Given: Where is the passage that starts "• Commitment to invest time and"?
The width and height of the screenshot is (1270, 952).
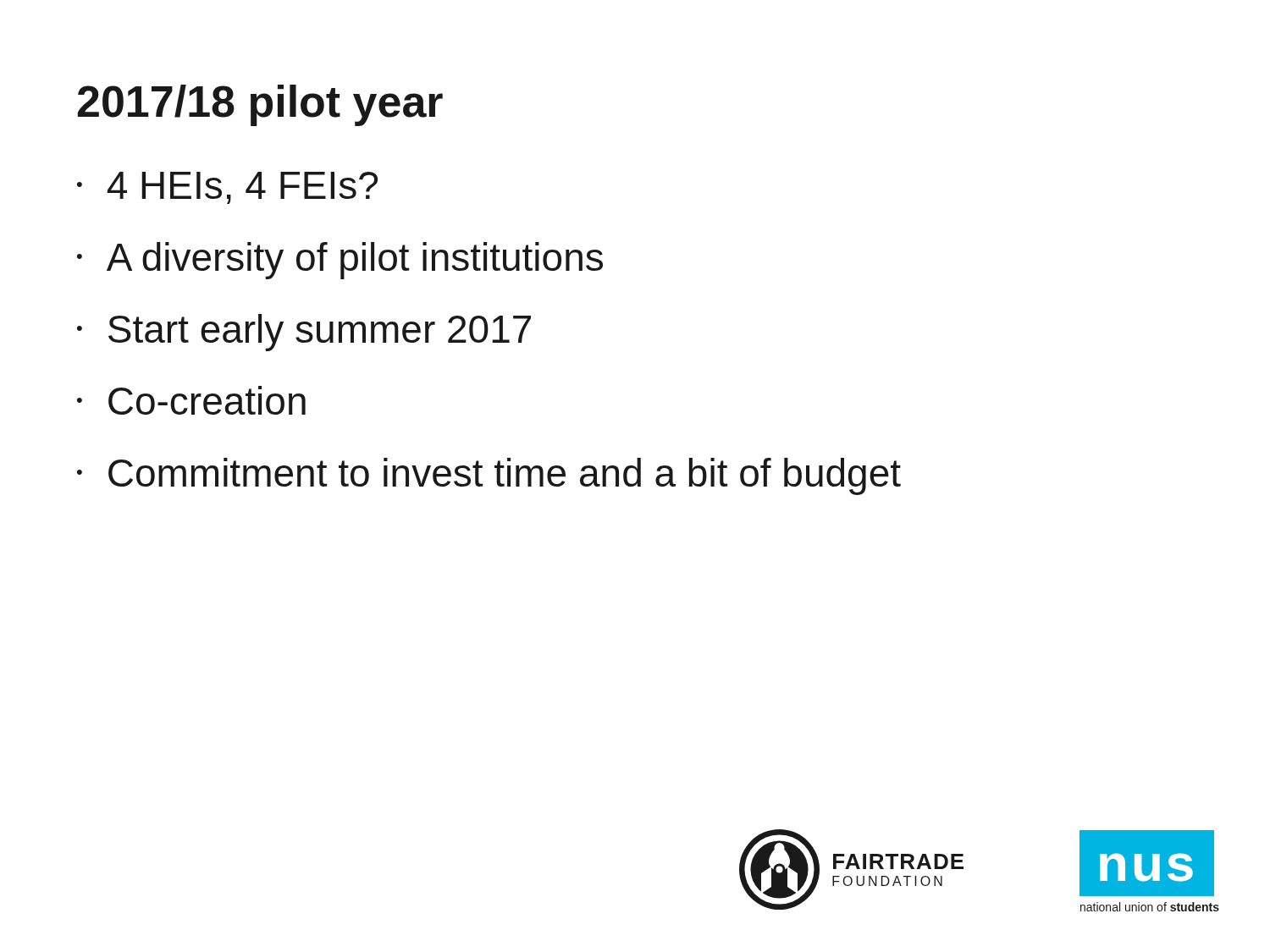Looking at the screenshot, I should [489, 474].
